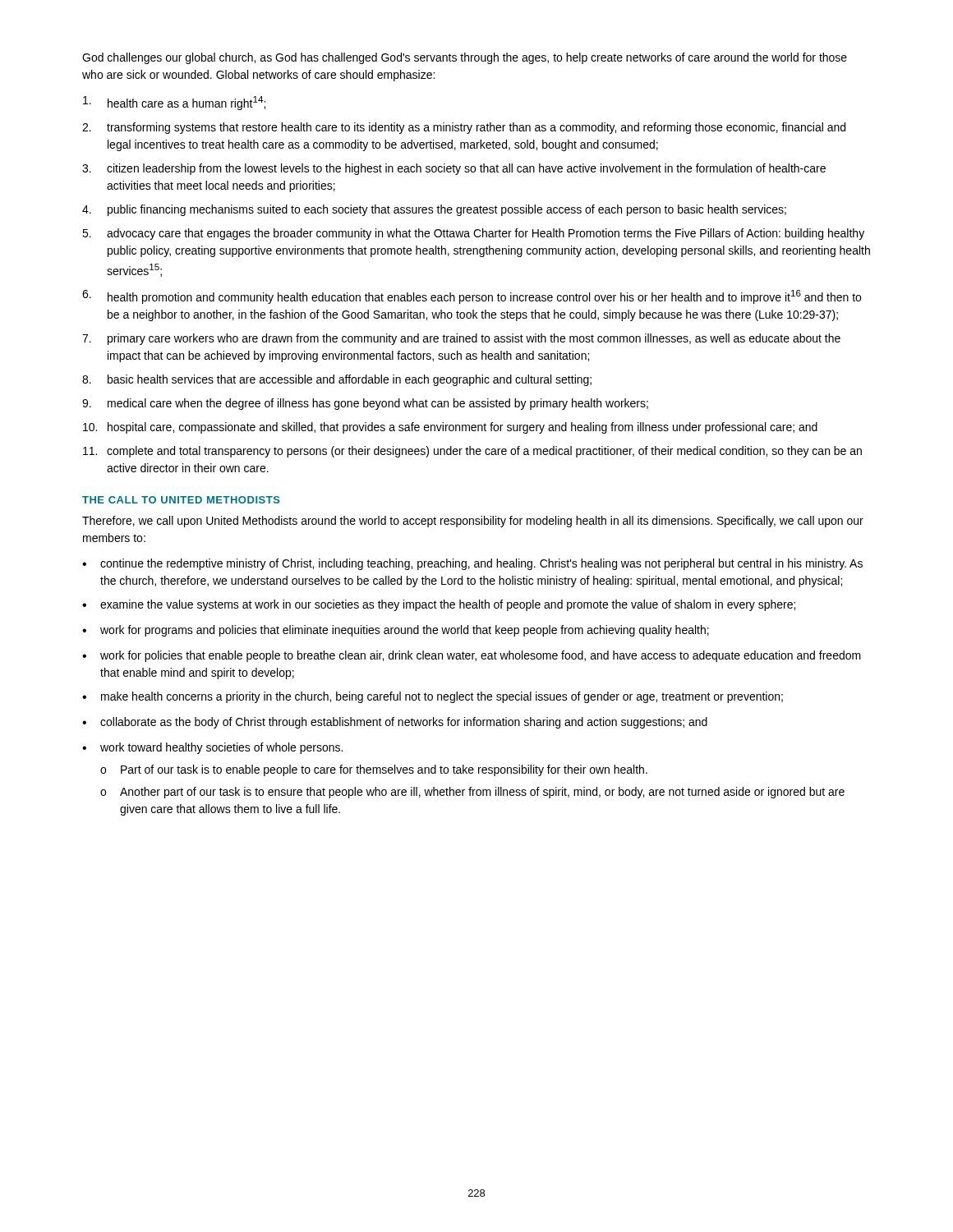Click the passage that begins "10. hospital care, compassionate and skilled, that"
Viewport: 953px width, 1232px height.
click(x=476, y=428)
